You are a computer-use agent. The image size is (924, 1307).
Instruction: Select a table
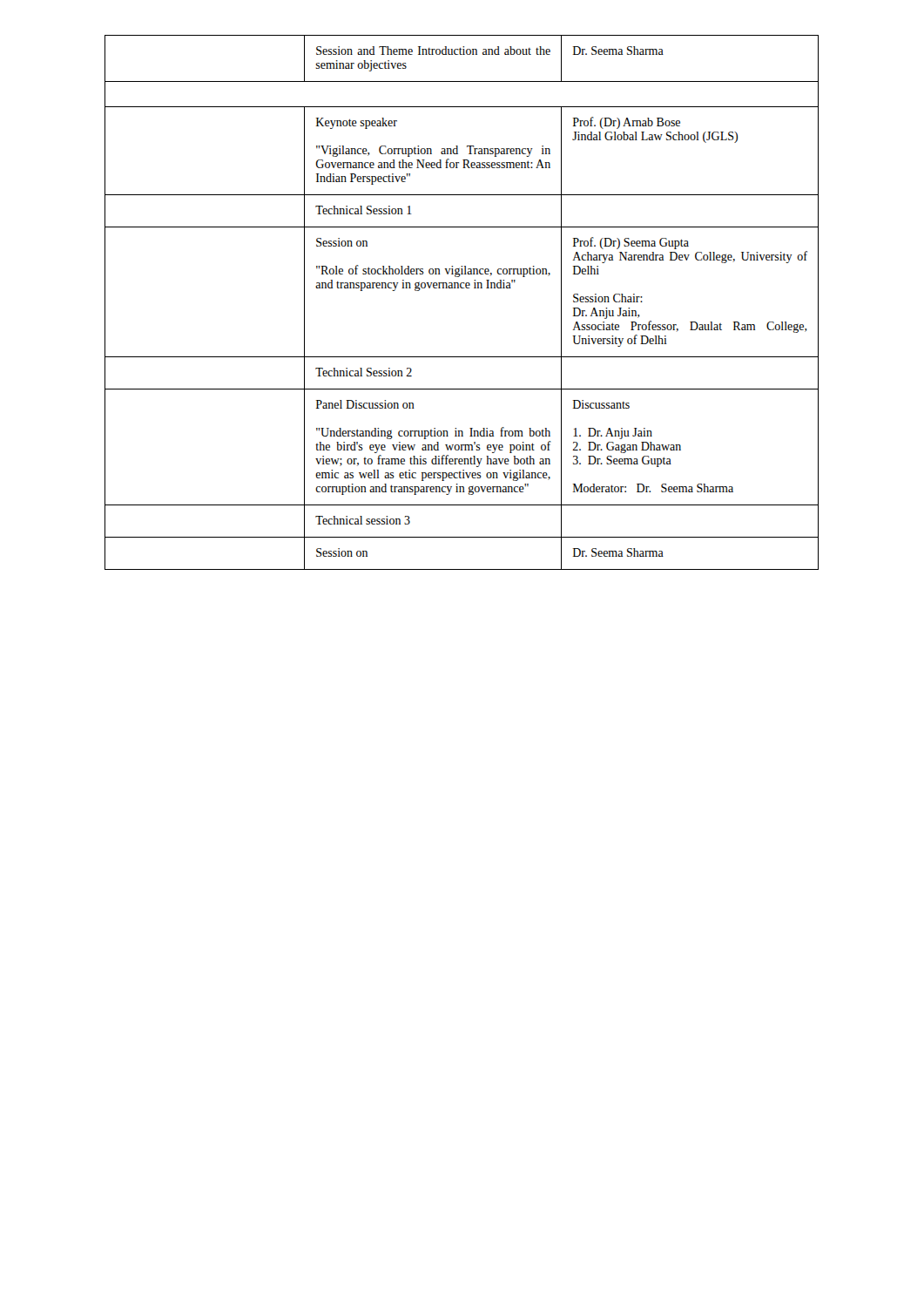pyautogui.click(x=462, y=302)
